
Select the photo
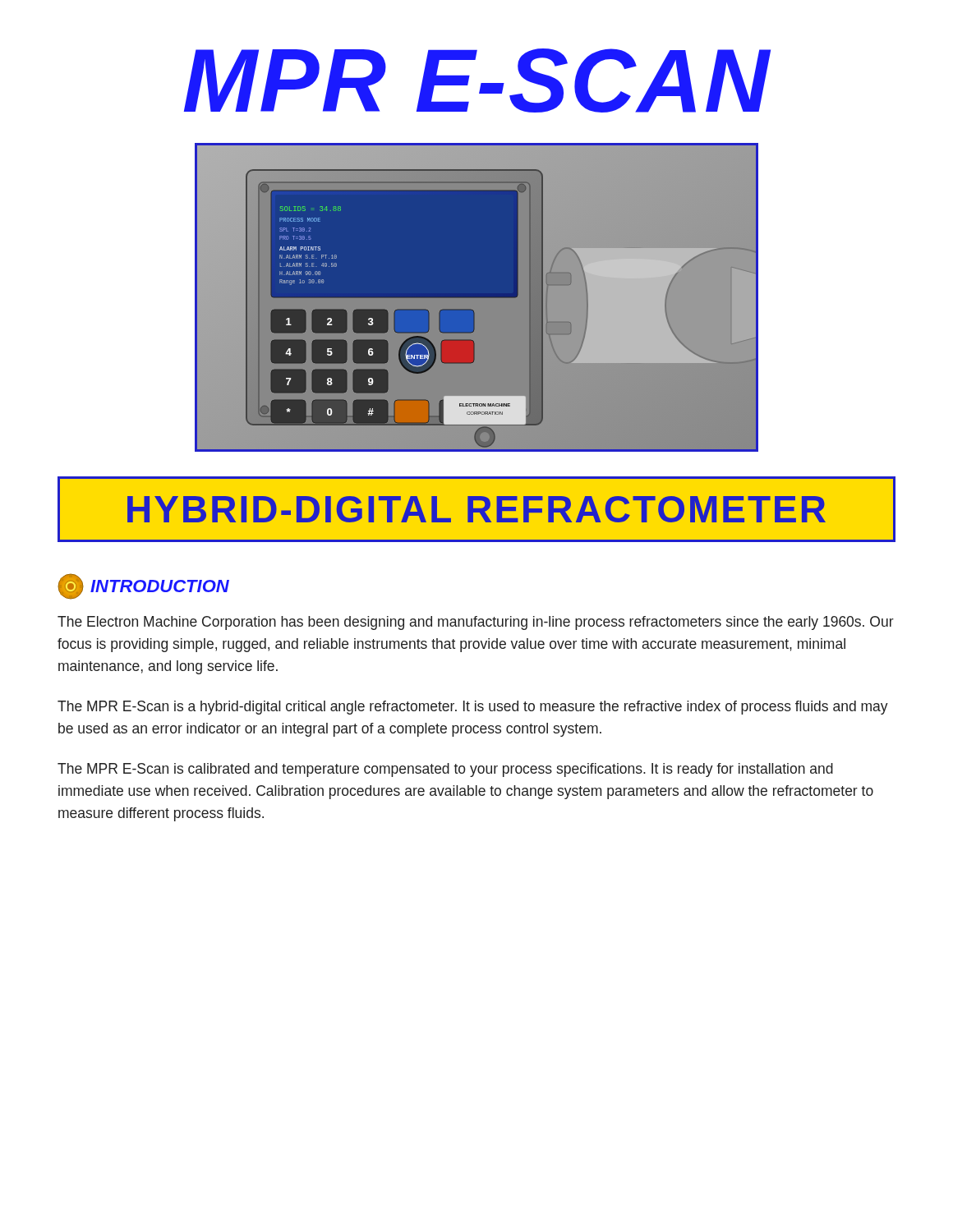476,297
